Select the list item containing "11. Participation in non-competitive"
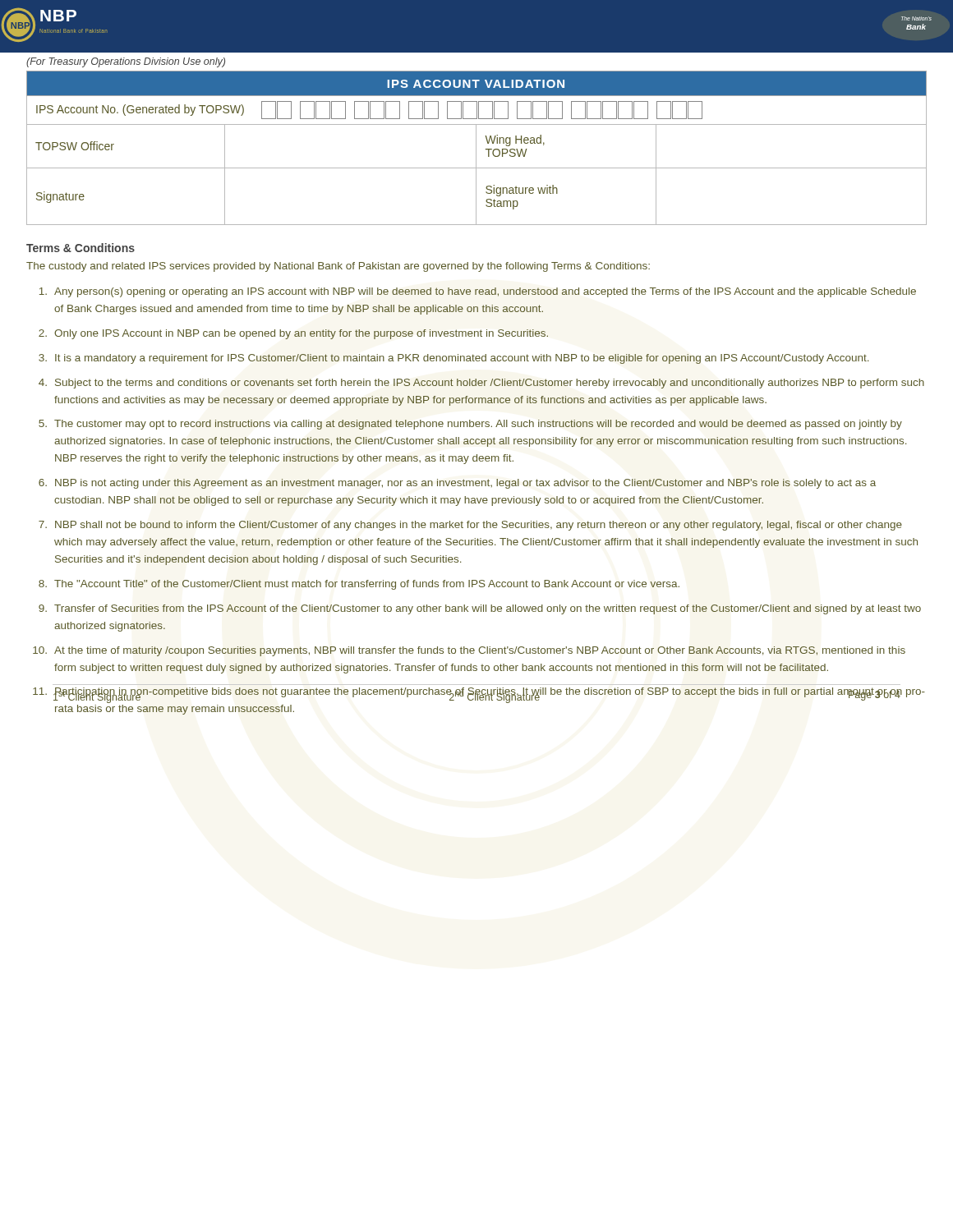 (x=476, y=701)
